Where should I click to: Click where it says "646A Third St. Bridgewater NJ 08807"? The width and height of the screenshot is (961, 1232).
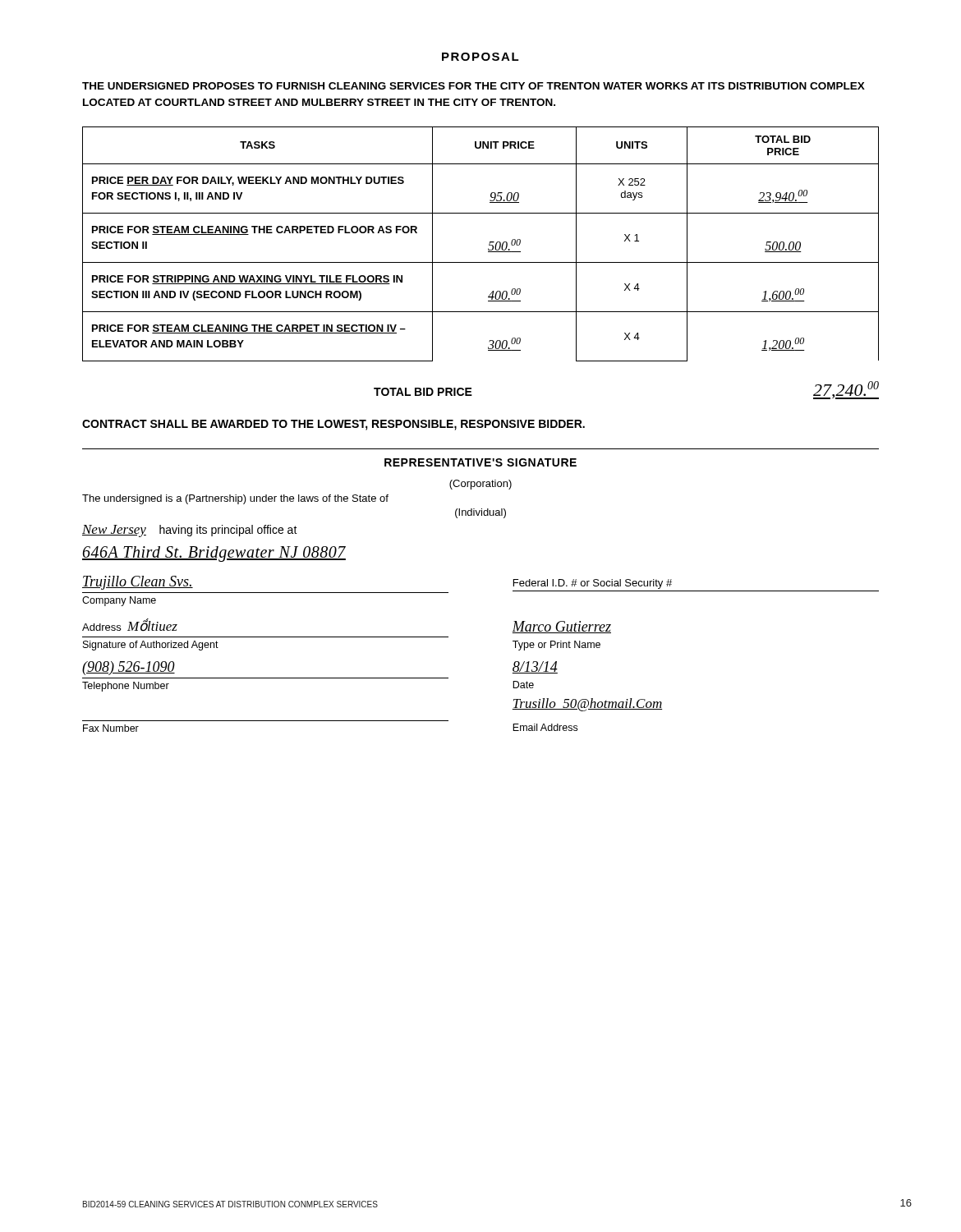[x=214, y=552]
